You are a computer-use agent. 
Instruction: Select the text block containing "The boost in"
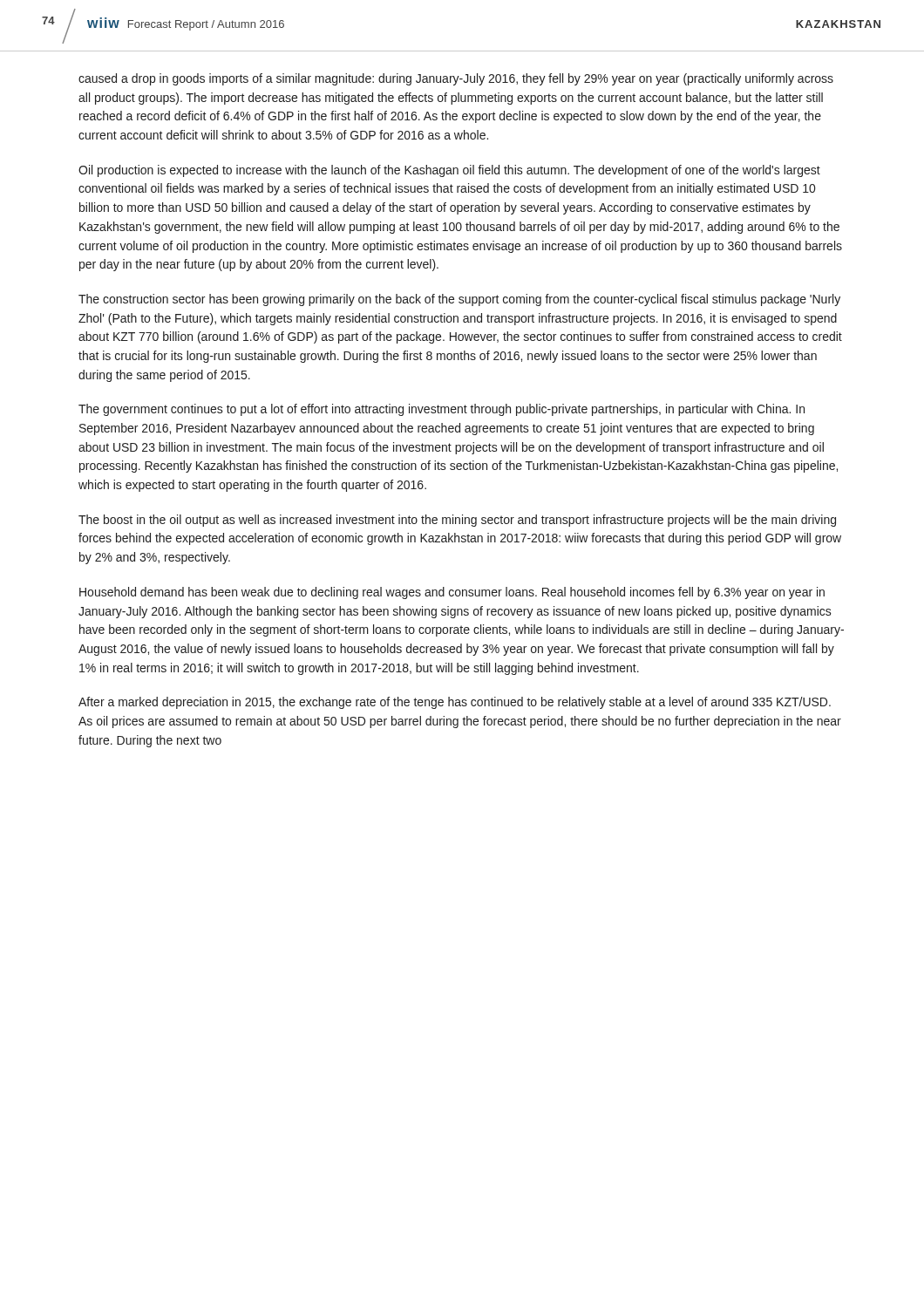coord(460,538)
